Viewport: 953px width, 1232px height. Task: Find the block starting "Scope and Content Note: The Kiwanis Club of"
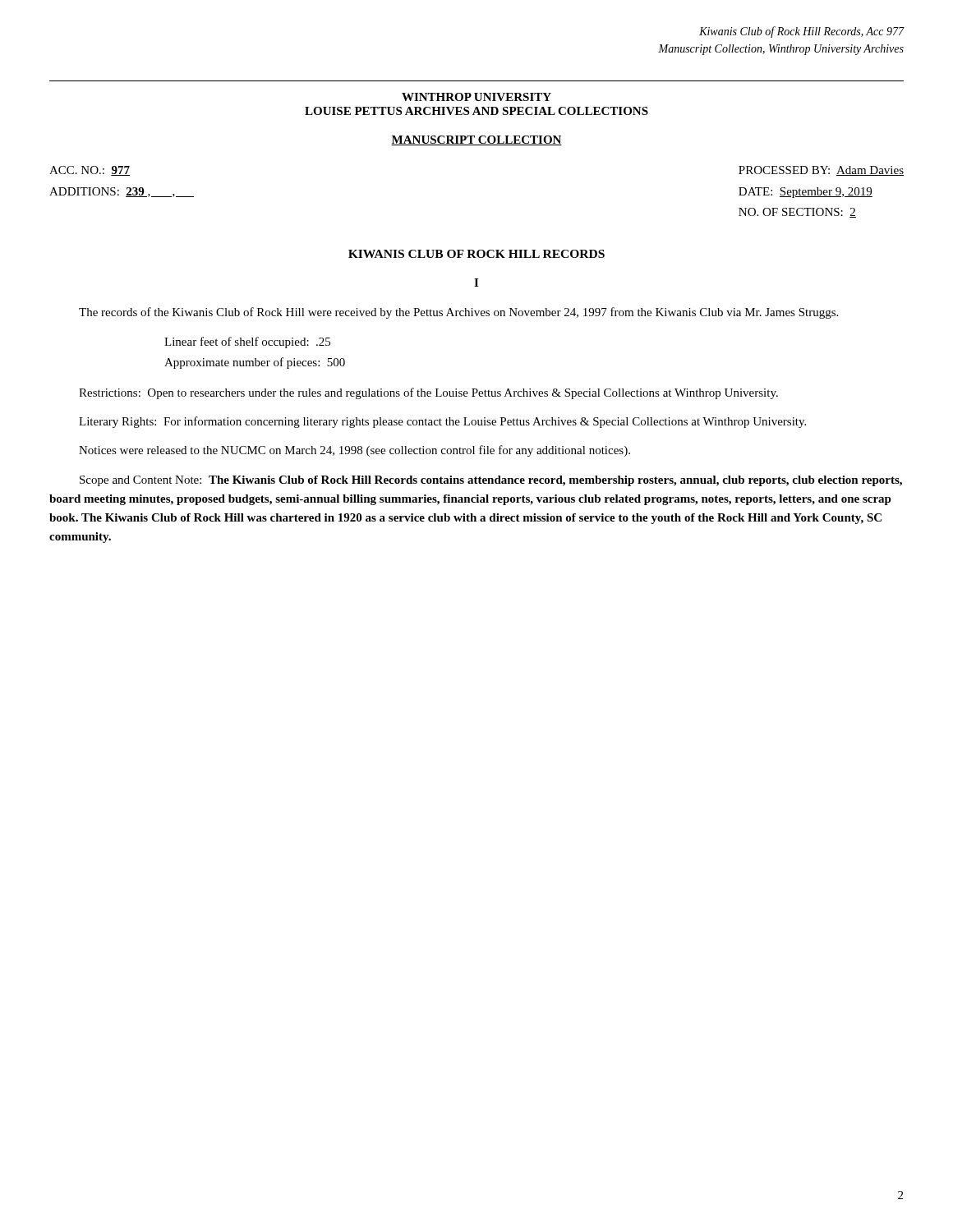pos(476,508)
